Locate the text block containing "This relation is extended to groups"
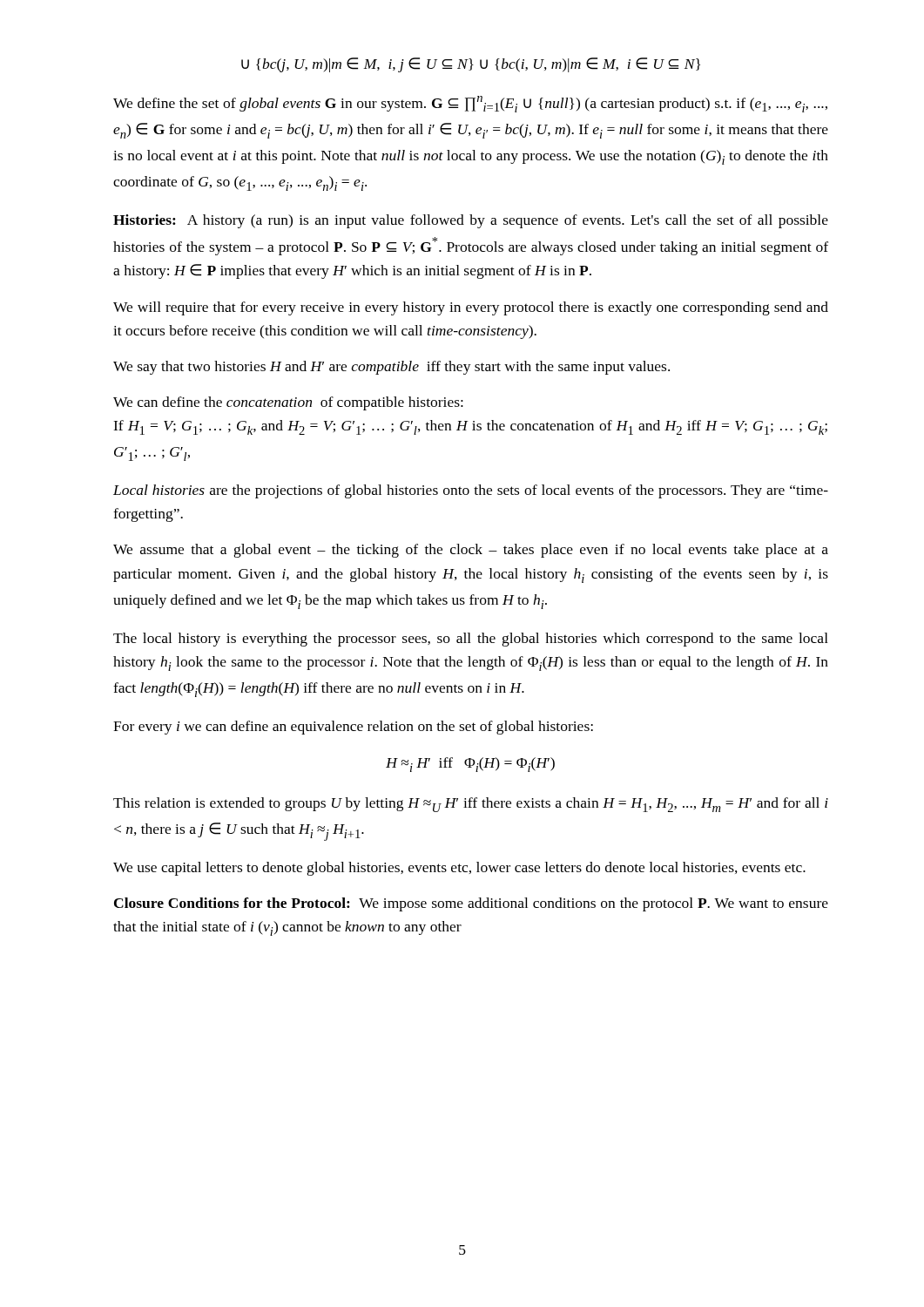The height and width of the screenshot is (1307, 924). point(471,817)
